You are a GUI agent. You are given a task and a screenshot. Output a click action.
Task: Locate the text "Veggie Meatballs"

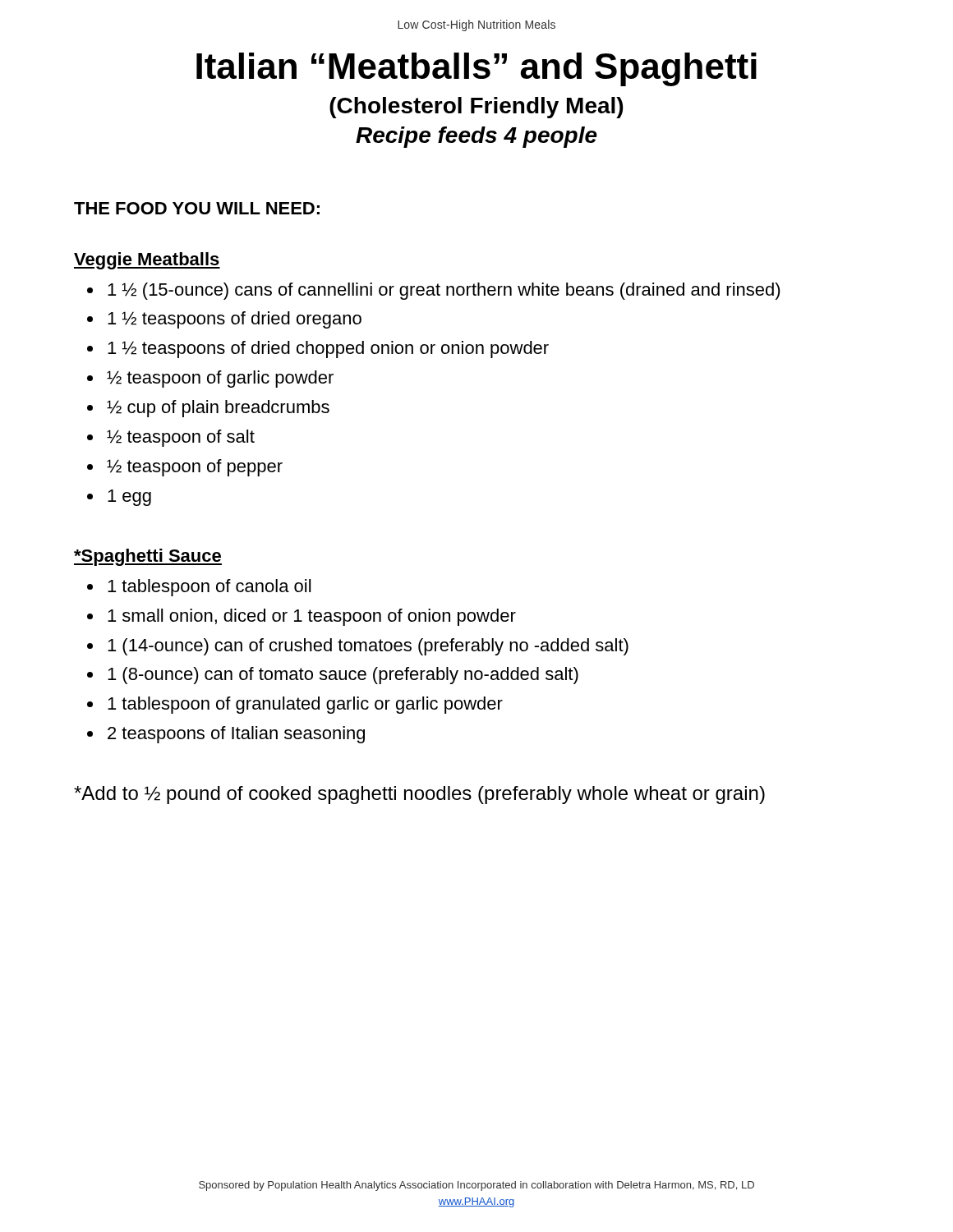pyautogui.click(x=147, y=261)
